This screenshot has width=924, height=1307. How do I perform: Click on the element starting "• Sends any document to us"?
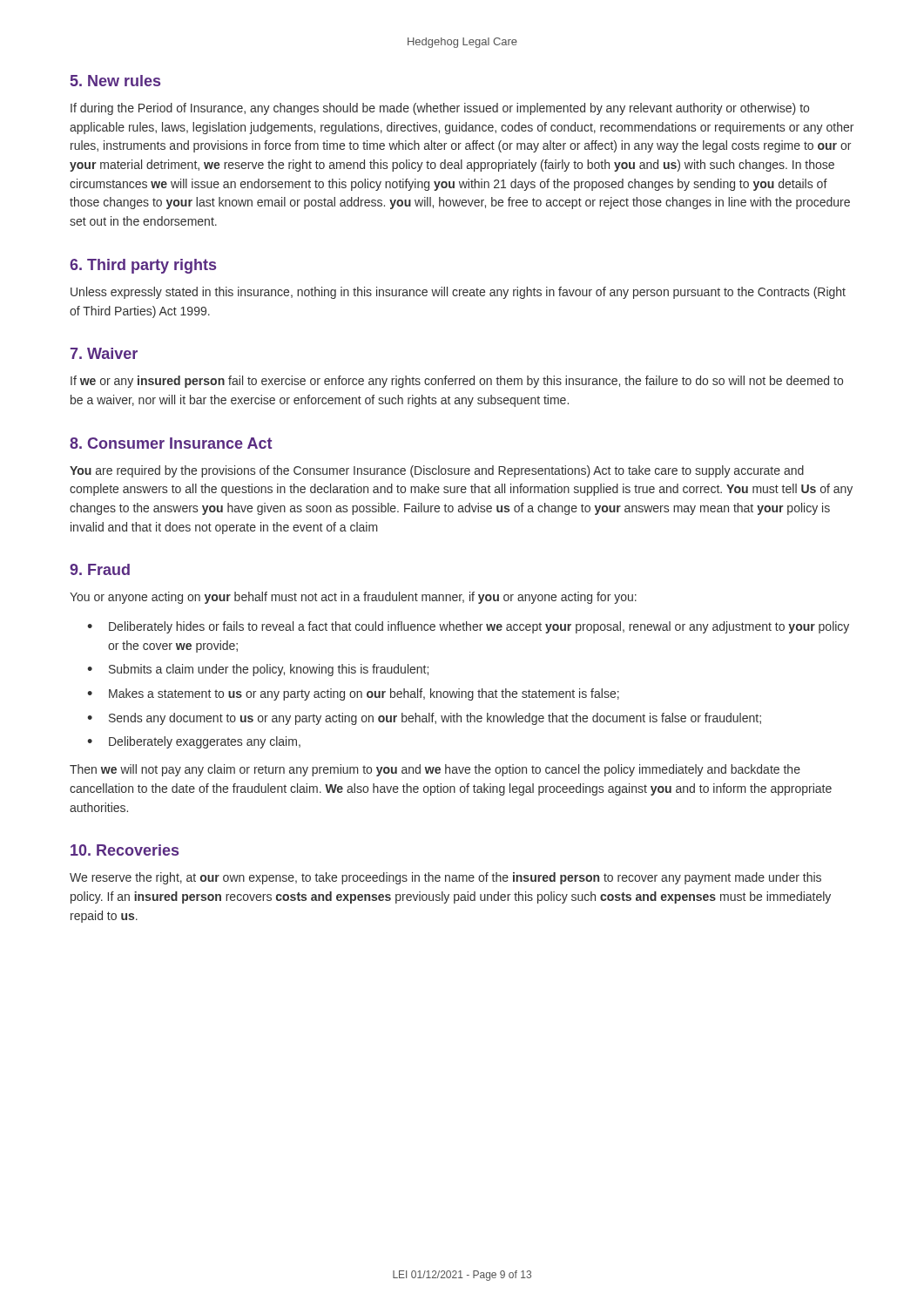[x=425, y=719]
